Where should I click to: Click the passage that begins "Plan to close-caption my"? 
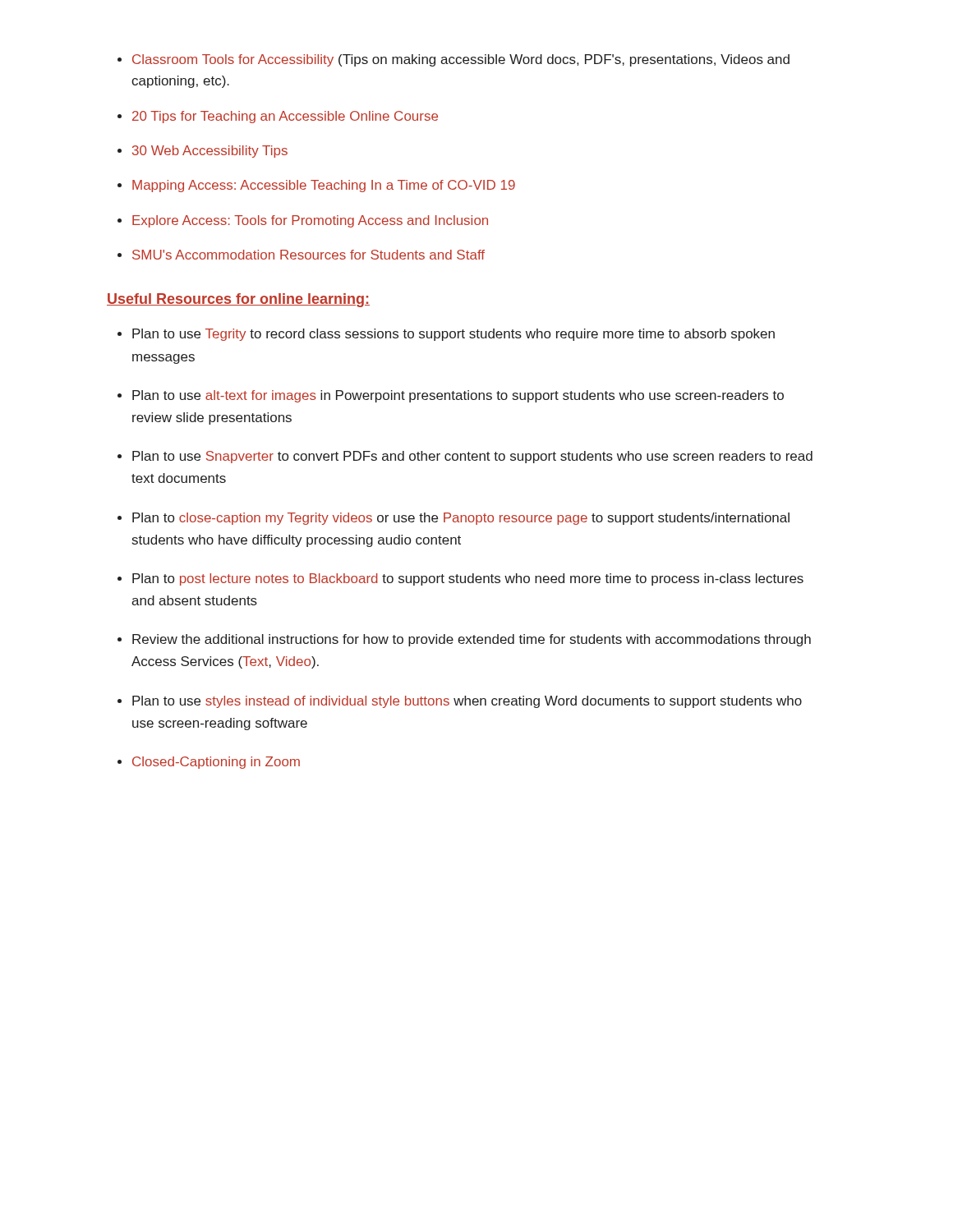(x=461, y=529)
